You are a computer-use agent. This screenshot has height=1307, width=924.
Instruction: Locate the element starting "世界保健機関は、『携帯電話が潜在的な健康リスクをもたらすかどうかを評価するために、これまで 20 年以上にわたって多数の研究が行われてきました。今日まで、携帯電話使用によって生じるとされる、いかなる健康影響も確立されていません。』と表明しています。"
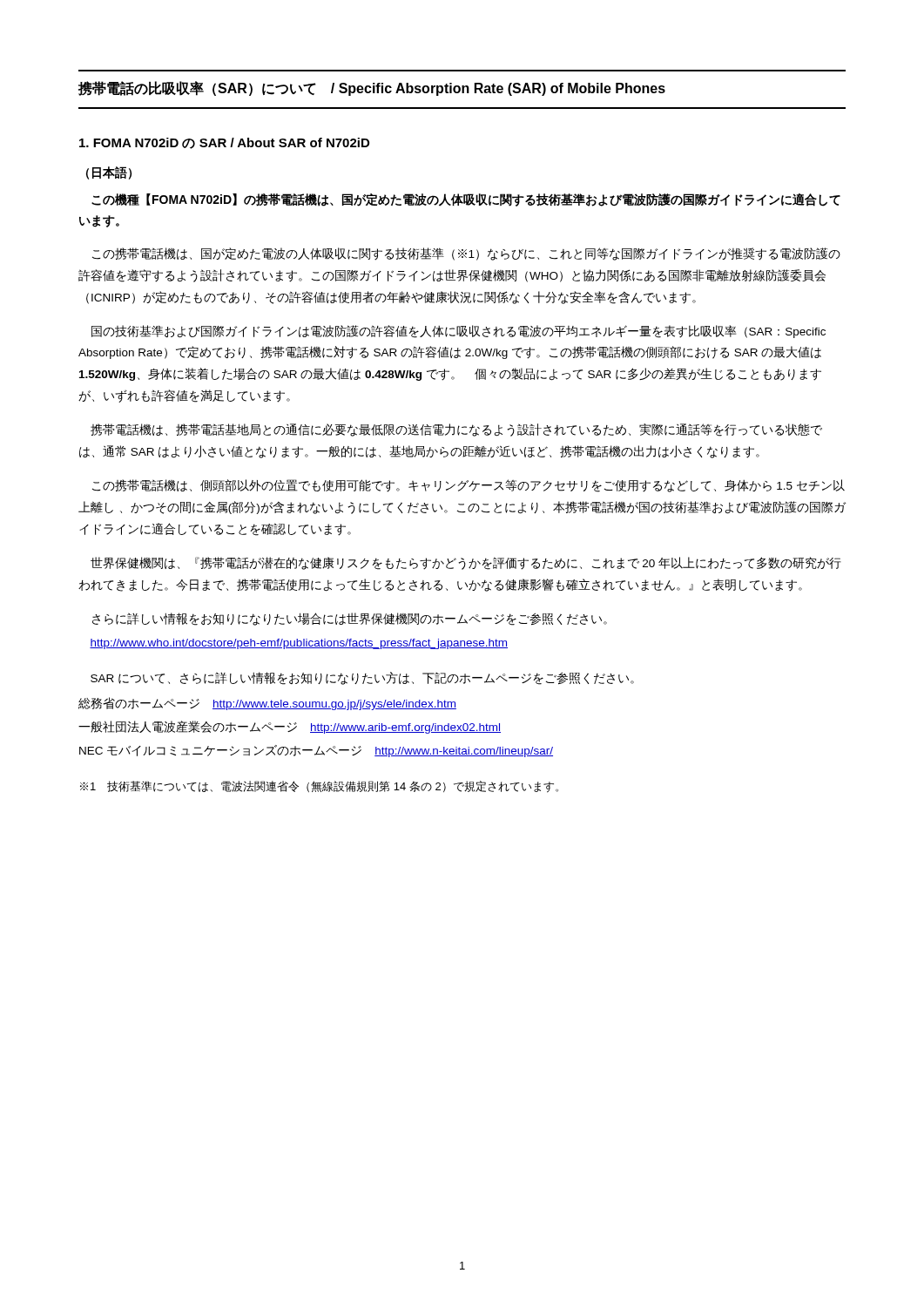coord(460,574)
